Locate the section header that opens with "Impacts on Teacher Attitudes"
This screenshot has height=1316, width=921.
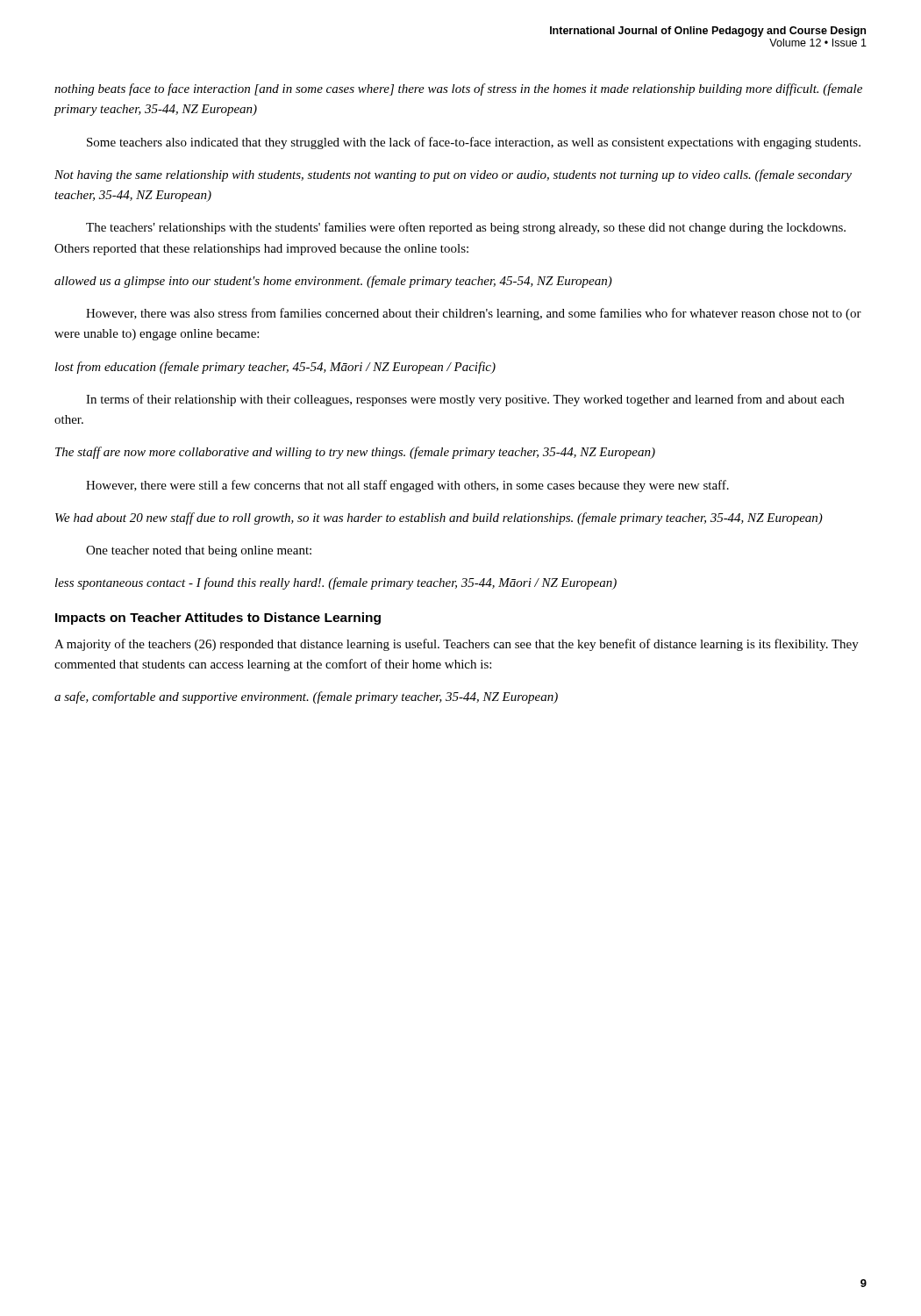point(218,617)
